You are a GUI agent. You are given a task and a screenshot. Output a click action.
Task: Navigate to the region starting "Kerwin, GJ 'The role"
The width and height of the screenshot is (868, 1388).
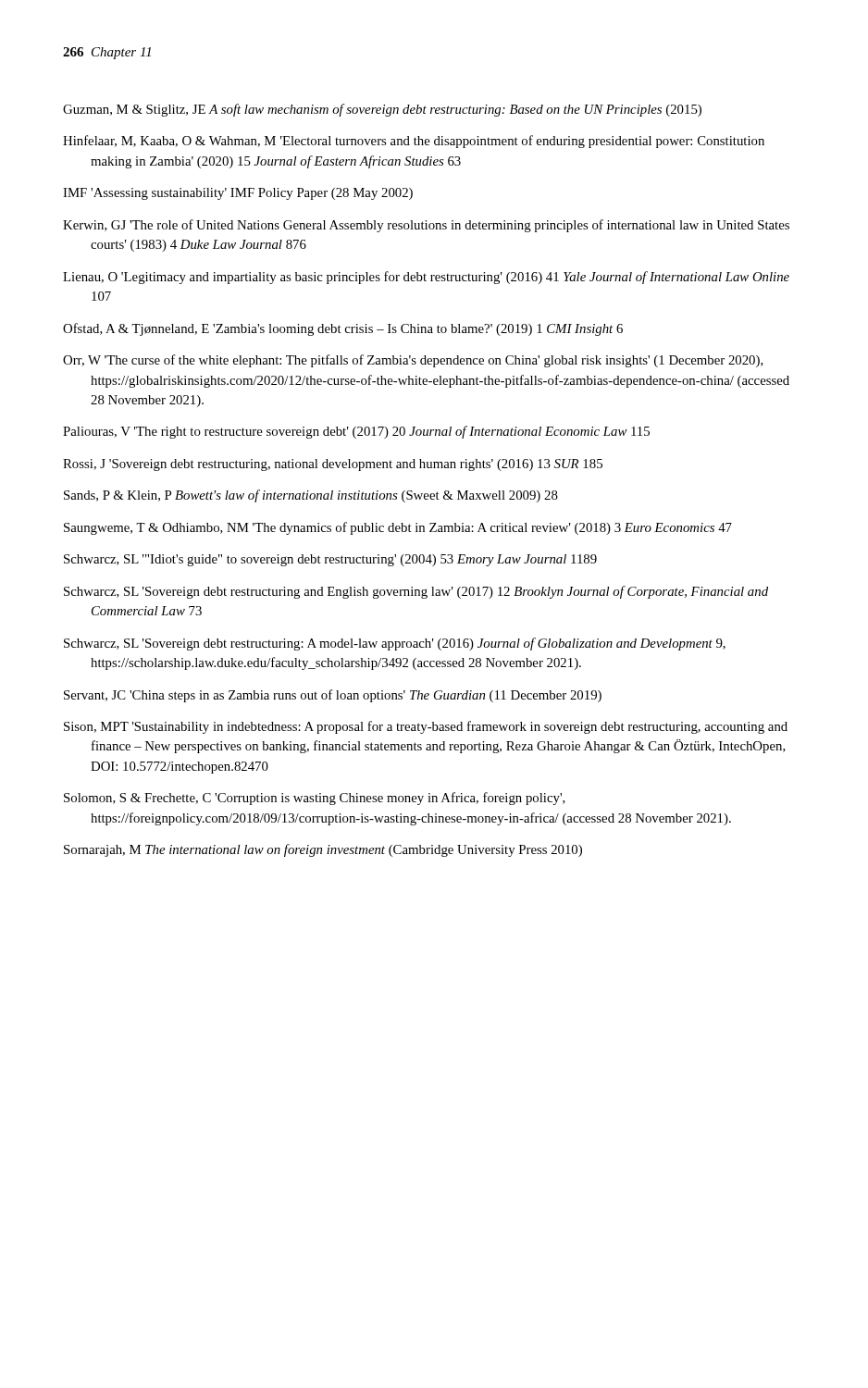pyautogui.click(x=426, y=235)
